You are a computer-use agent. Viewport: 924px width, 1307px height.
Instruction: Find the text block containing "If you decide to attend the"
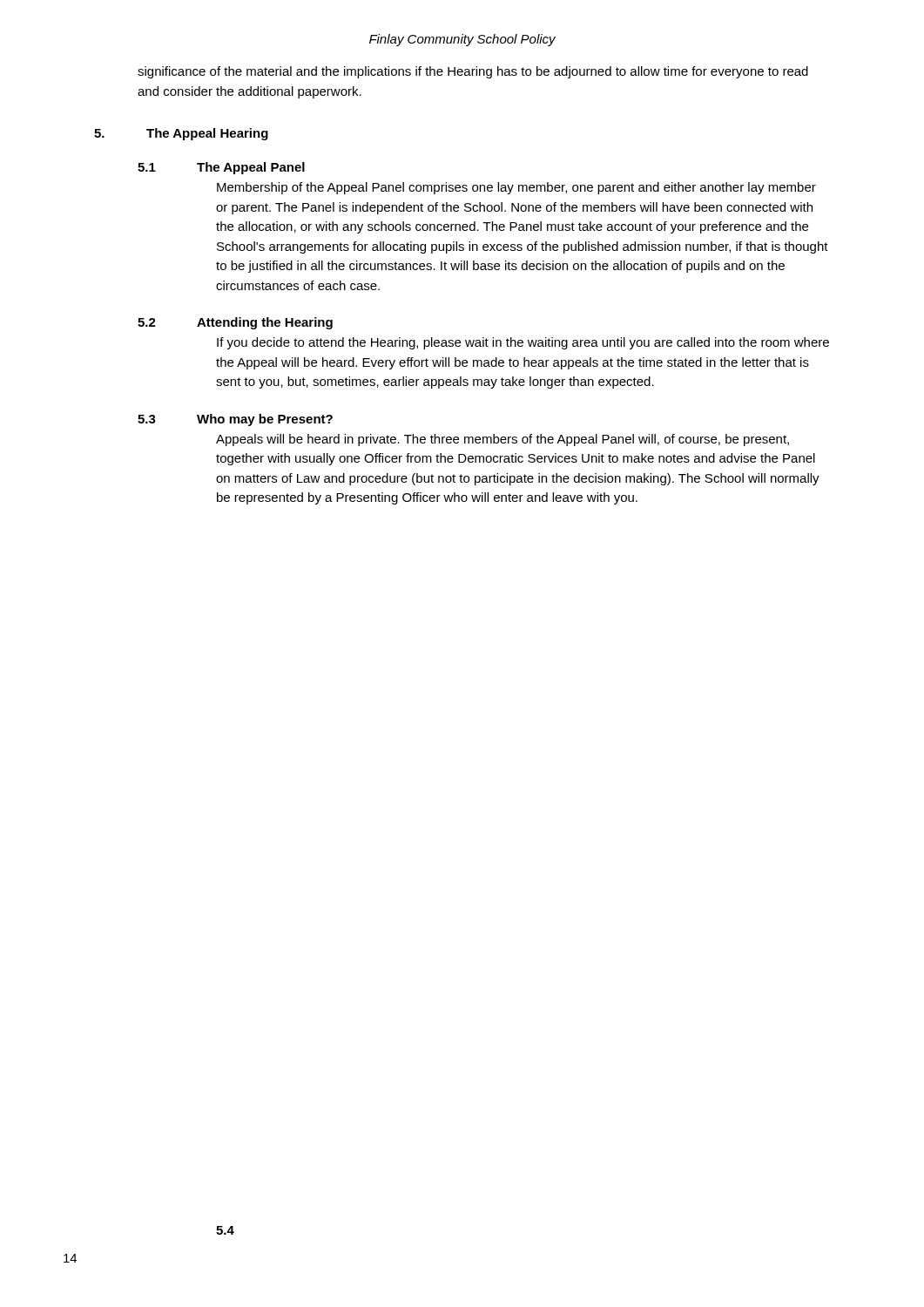coord(523,362)
